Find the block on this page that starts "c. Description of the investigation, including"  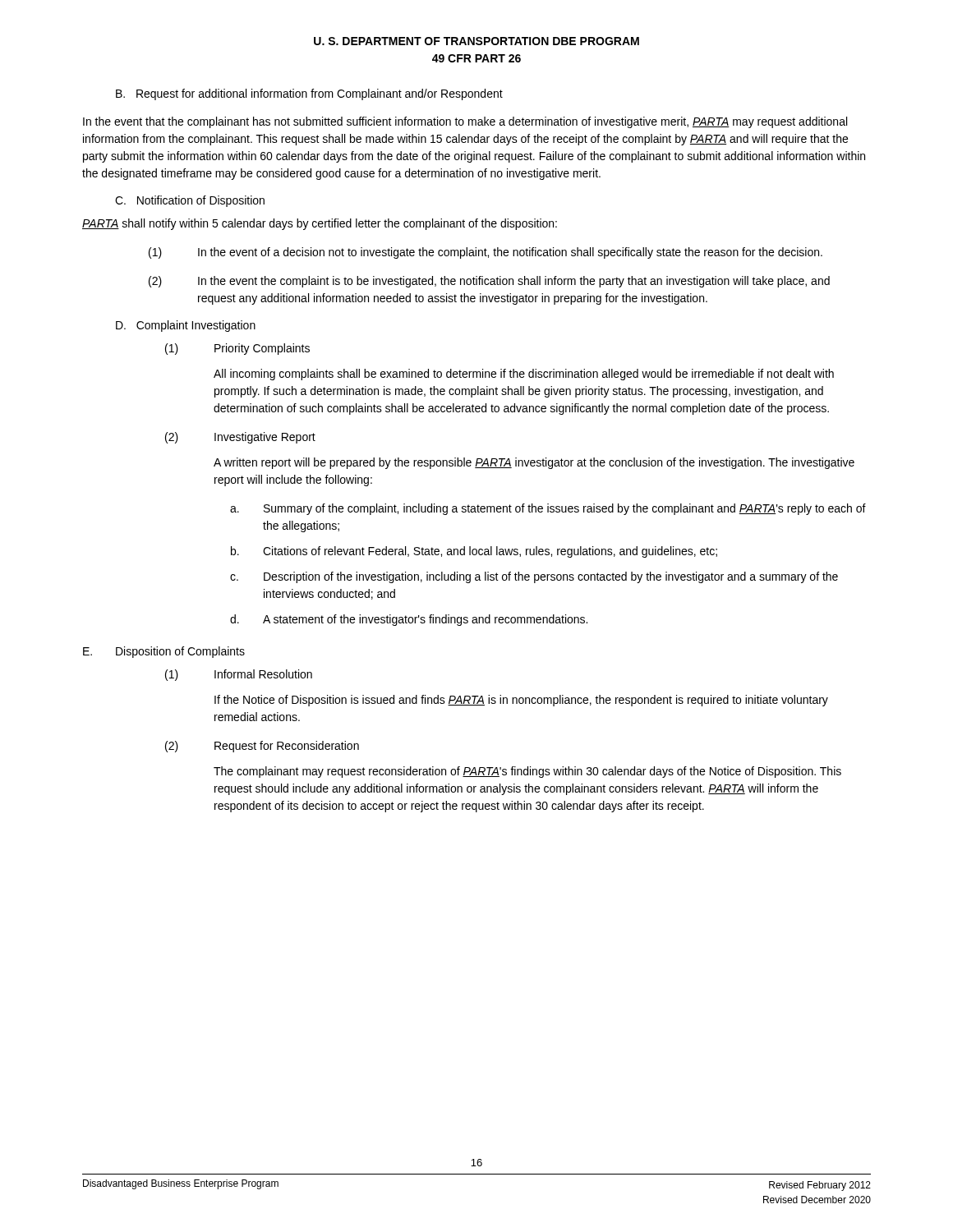click(x=550, y=586)
